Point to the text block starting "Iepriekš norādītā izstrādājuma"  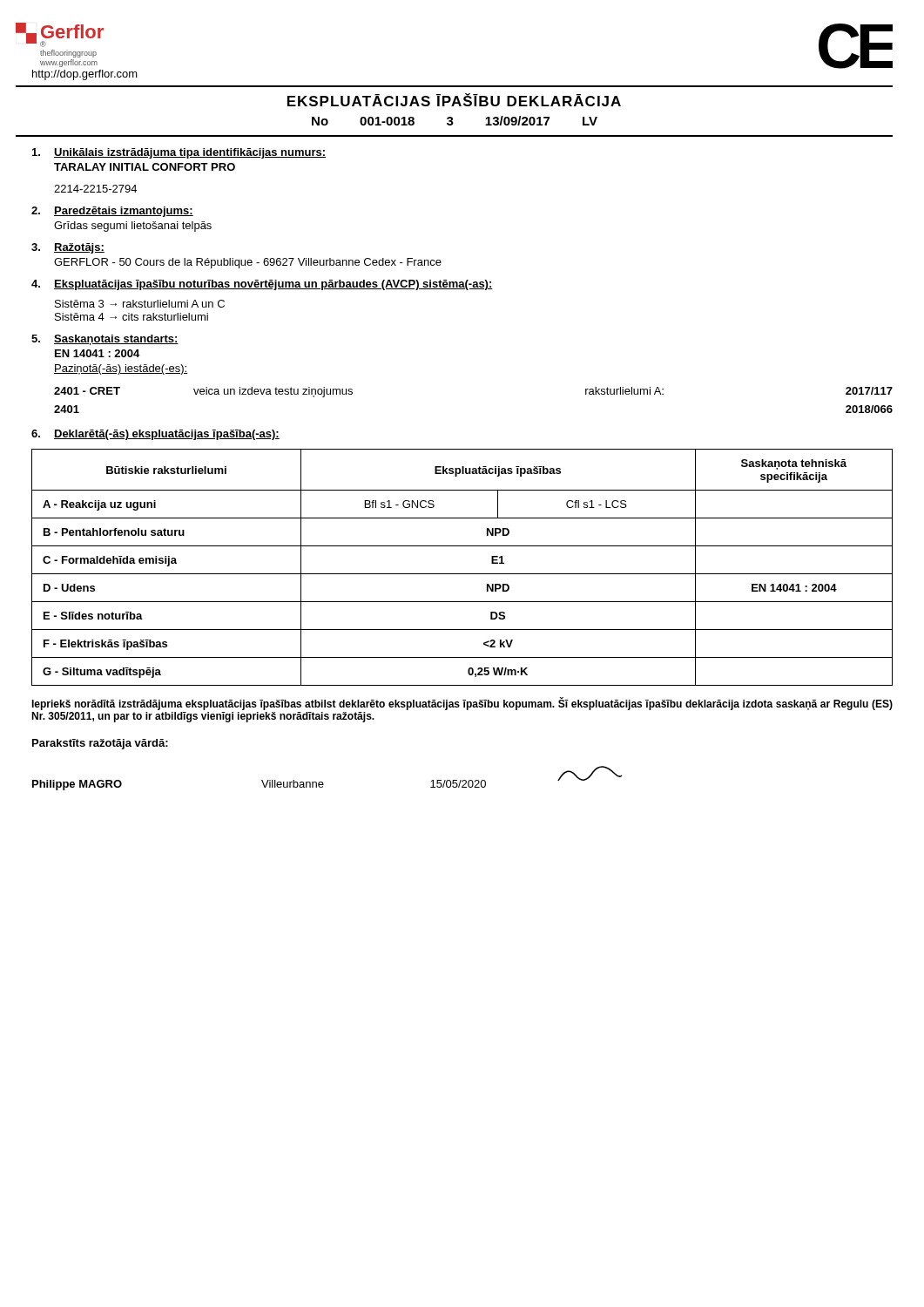pos(462,710)
